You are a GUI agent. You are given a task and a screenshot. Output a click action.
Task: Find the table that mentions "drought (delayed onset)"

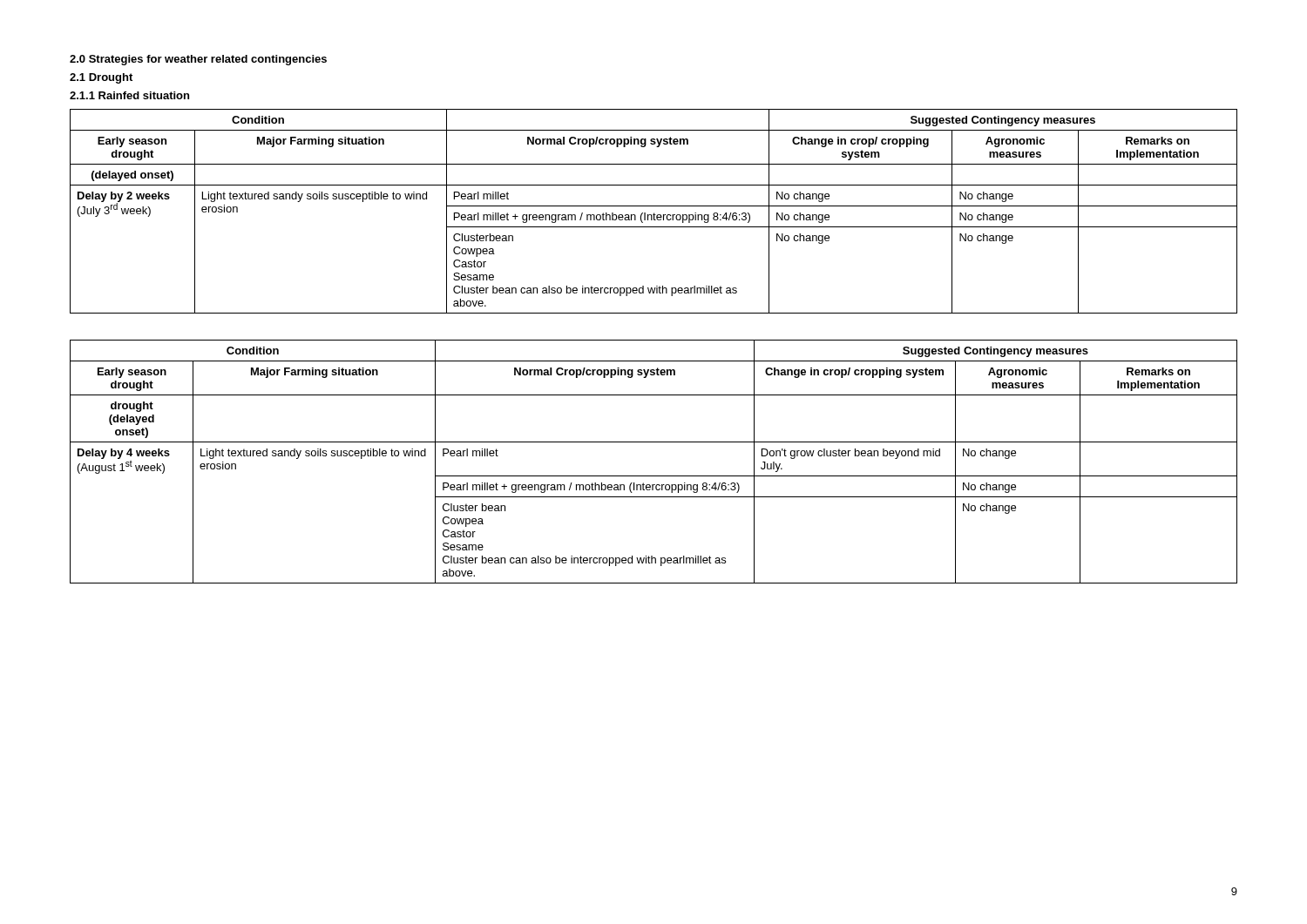point(654,462)
